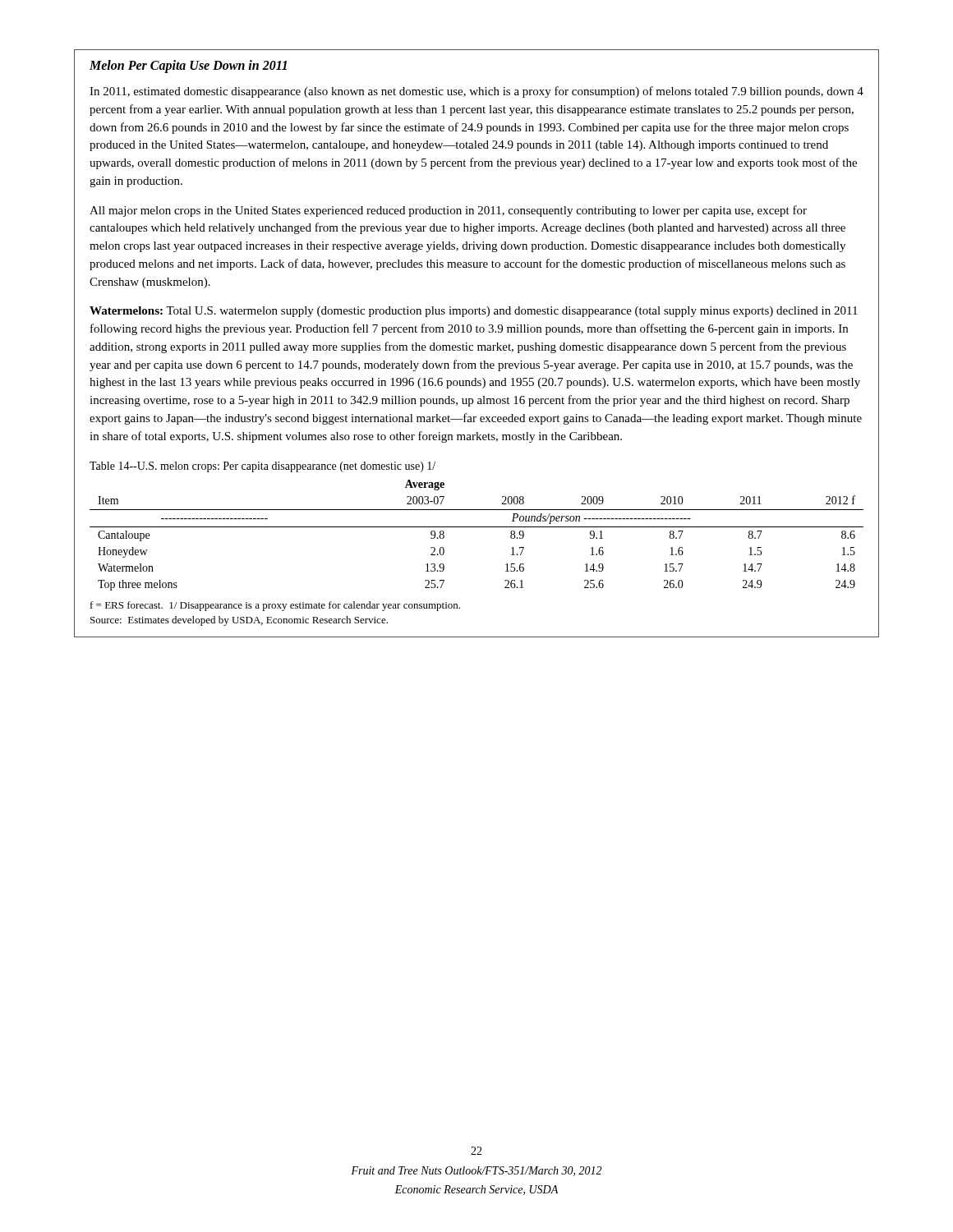The image size is (953, 1232).
Task: Select the text block starting "Melon Per Capita Use Down in"
Action: tap(189, 65)
